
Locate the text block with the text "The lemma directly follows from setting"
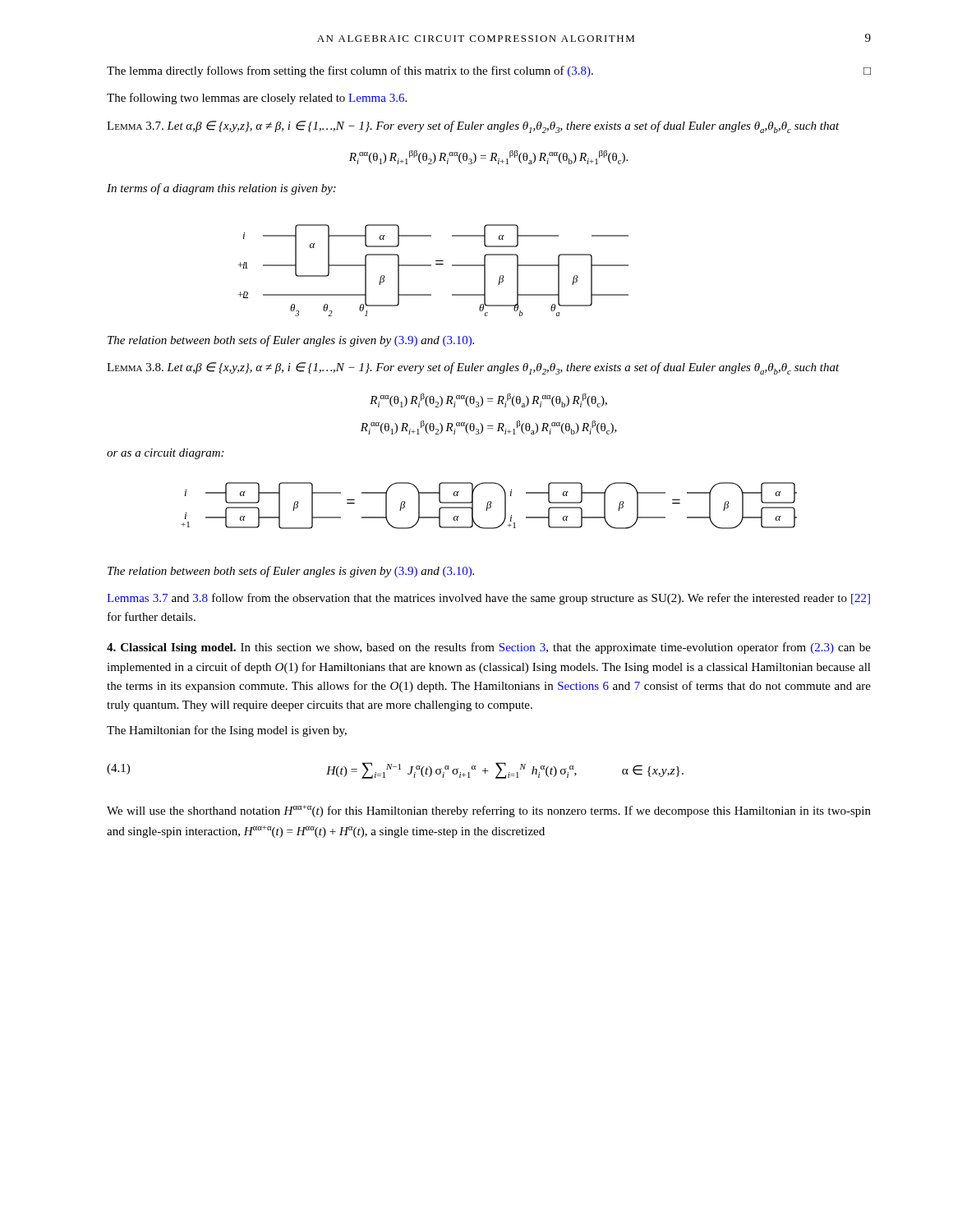click(489, 71)
